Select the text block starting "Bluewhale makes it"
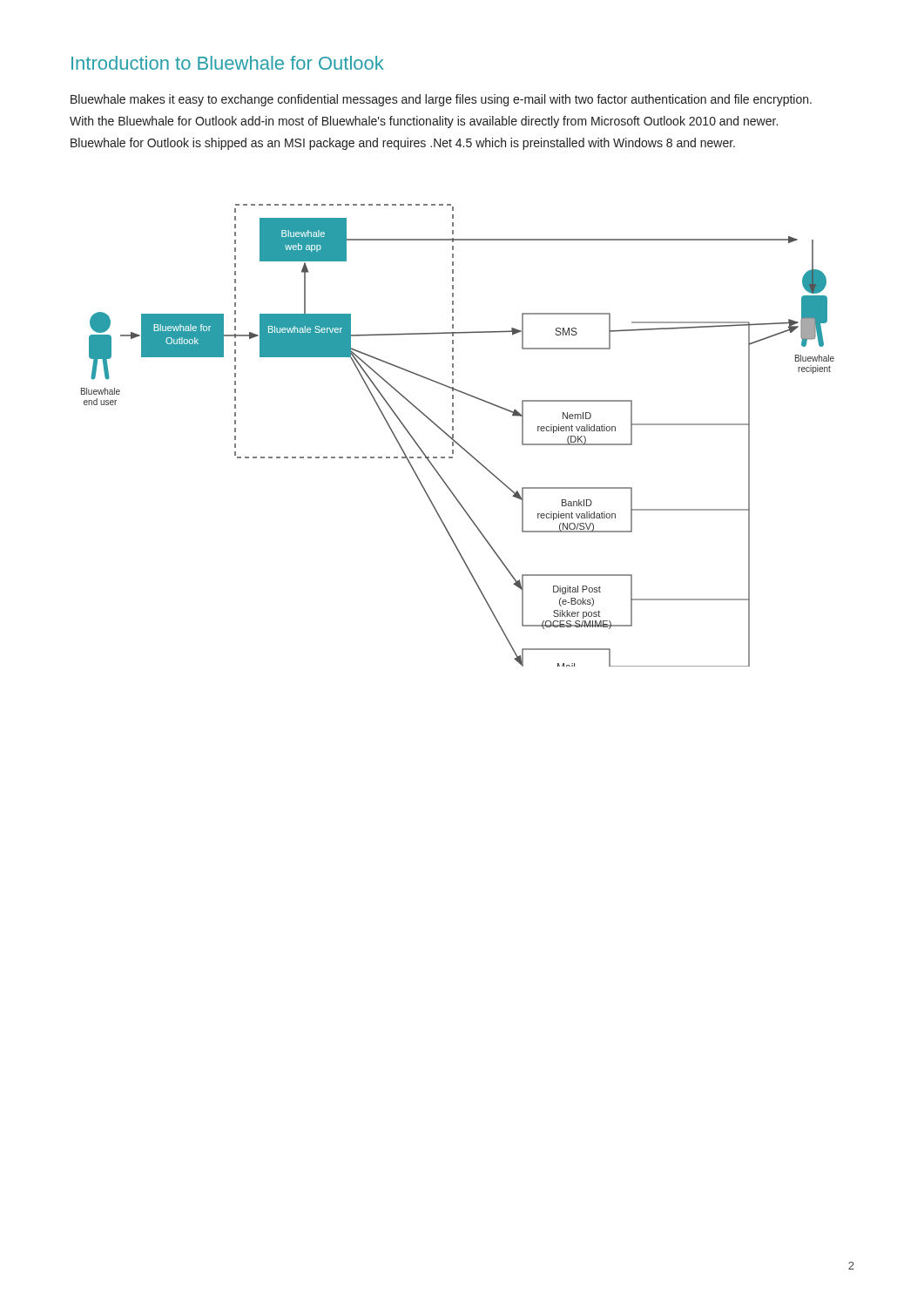The image size is (924, 1307). (441, 99)
